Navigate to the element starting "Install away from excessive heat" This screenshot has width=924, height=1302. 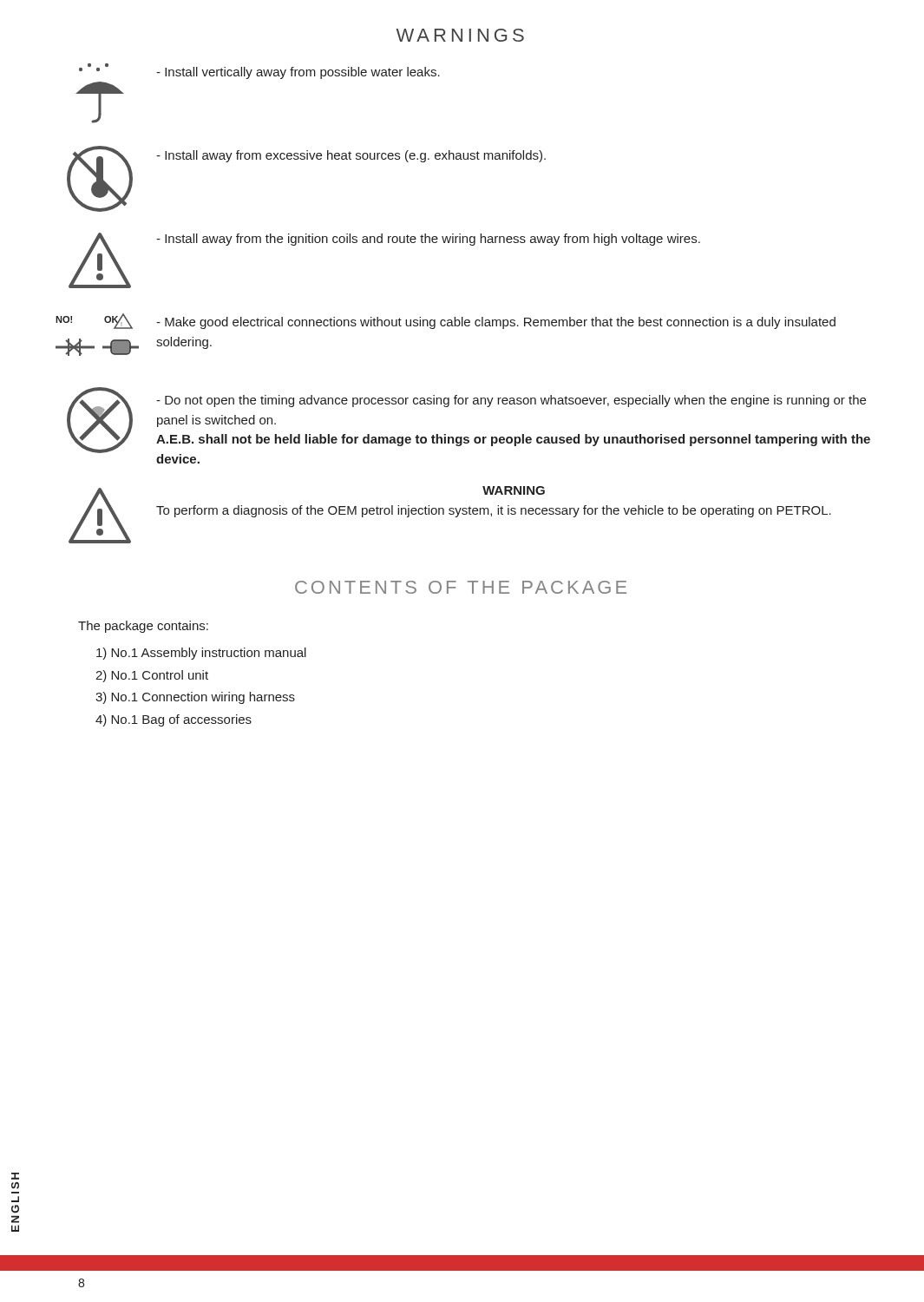coord(351,155)
